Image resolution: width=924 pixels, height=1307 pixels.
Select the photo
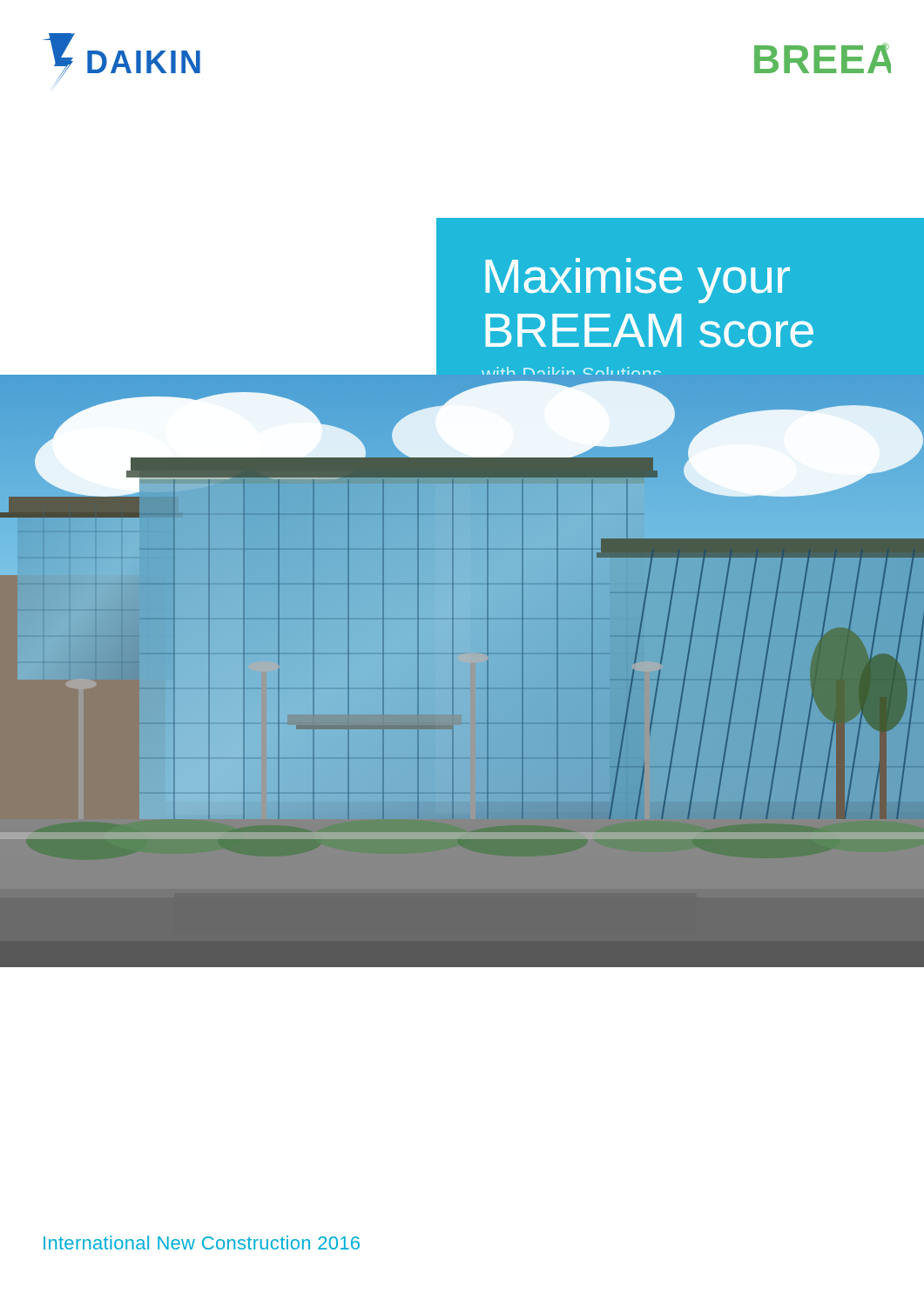pos(462,671)
